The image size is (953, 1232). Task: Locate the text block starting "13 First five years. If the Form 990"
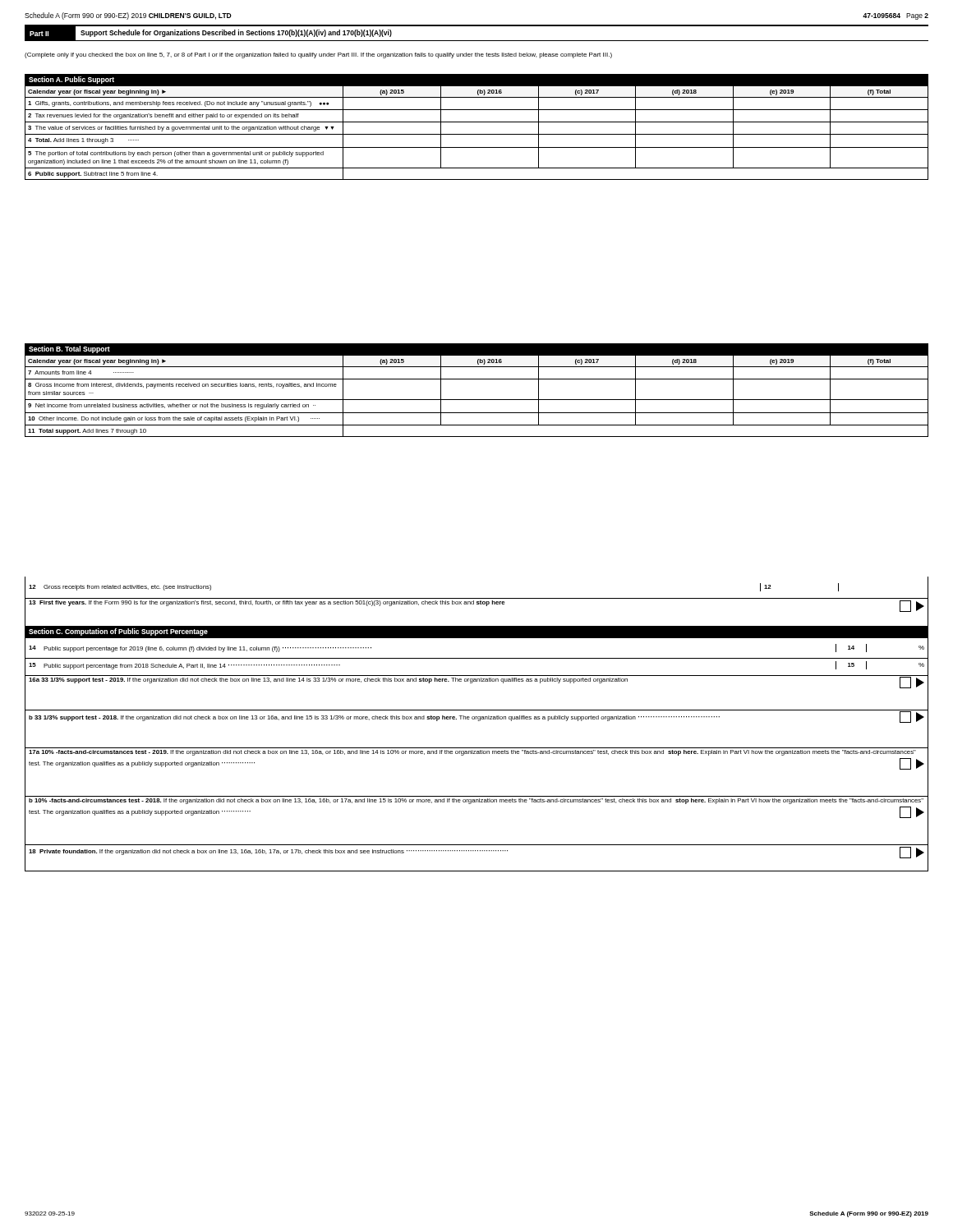click(476, 605)
